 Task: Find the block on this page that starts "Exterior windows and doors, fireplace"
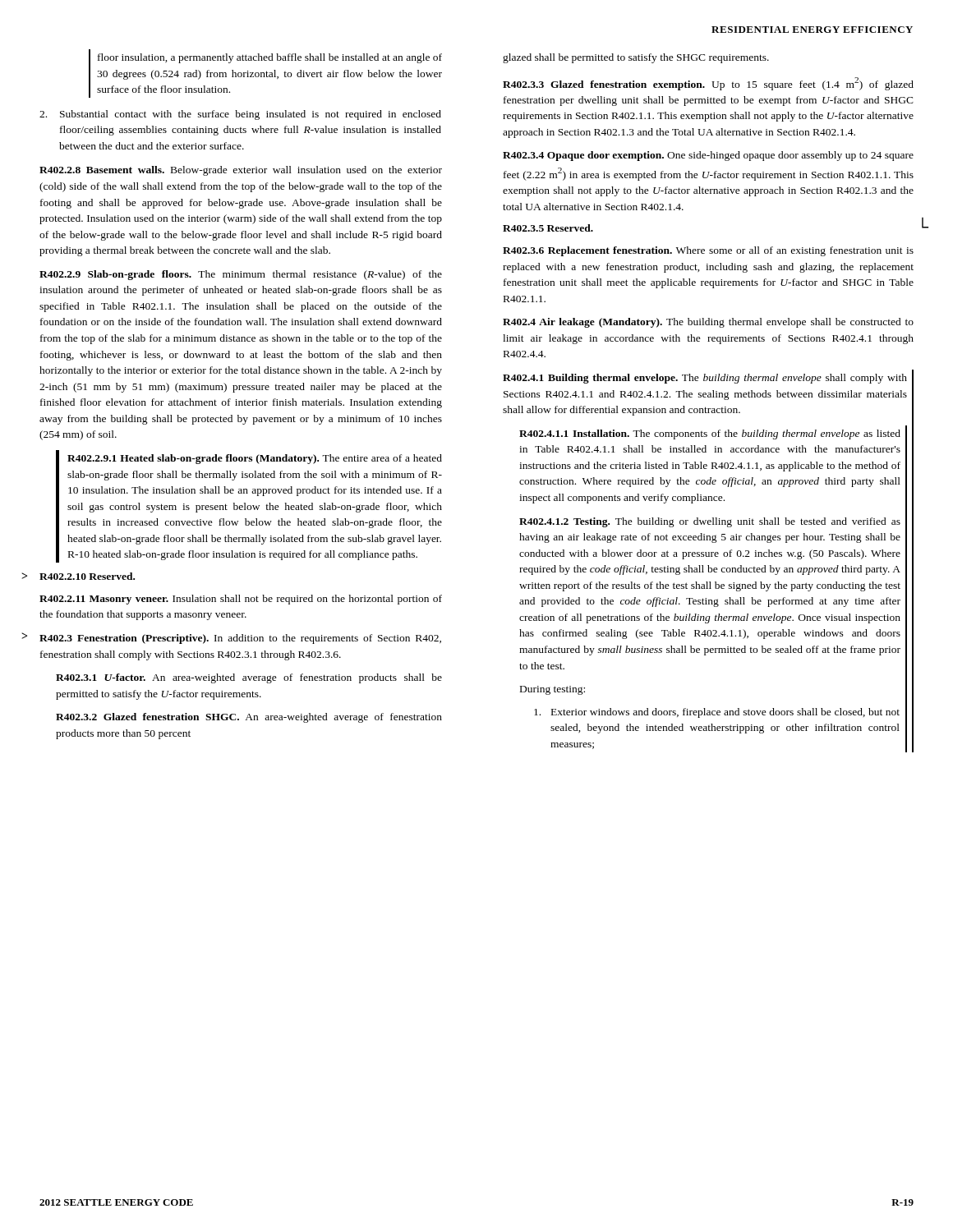(716, 728)
